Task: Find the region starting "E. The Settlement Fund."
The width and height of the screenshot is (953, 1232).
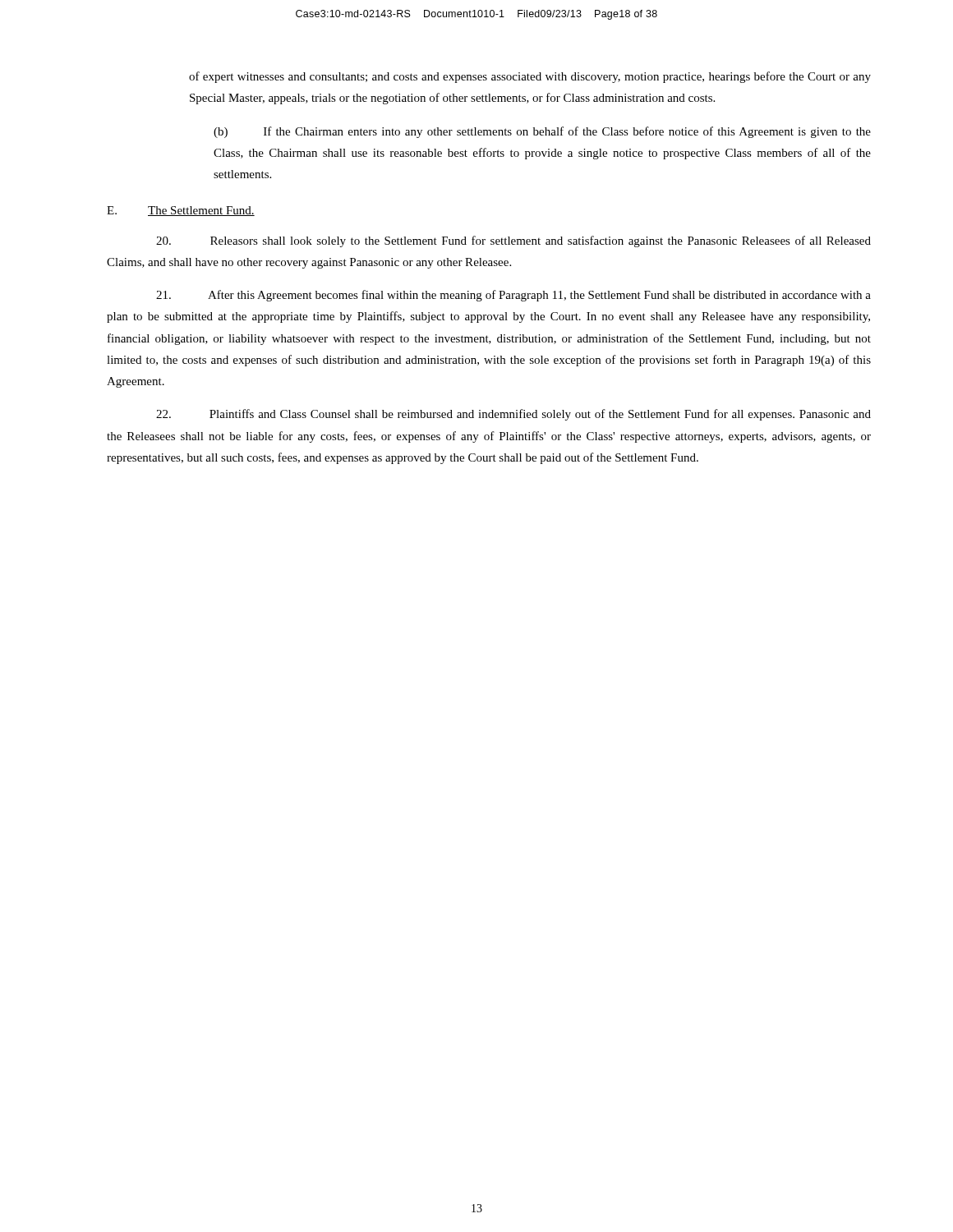Action: (181, 211)
